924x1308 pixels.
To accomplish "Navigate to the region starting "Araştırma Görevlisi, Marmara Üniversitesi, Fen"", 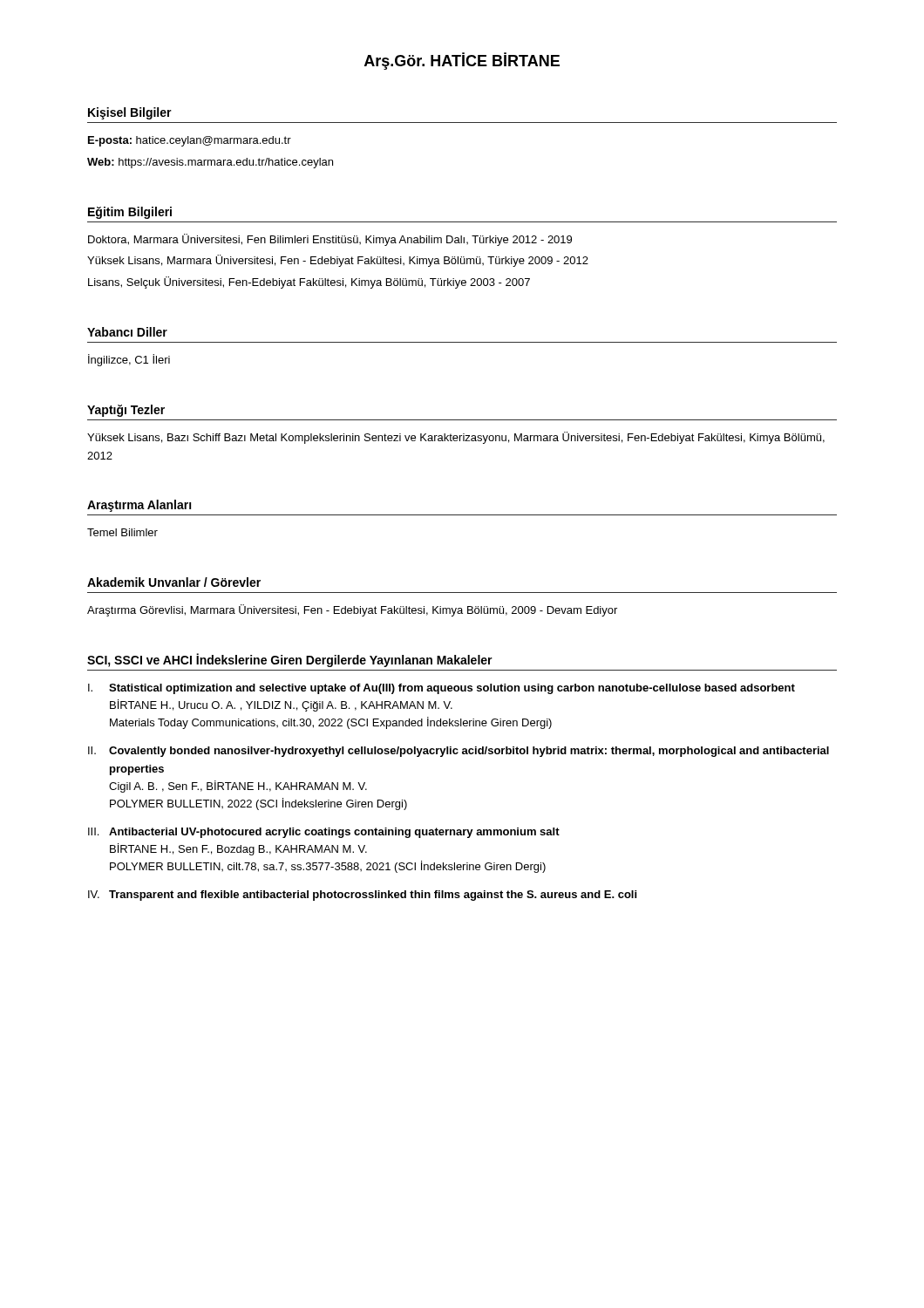I will (352, 610).
